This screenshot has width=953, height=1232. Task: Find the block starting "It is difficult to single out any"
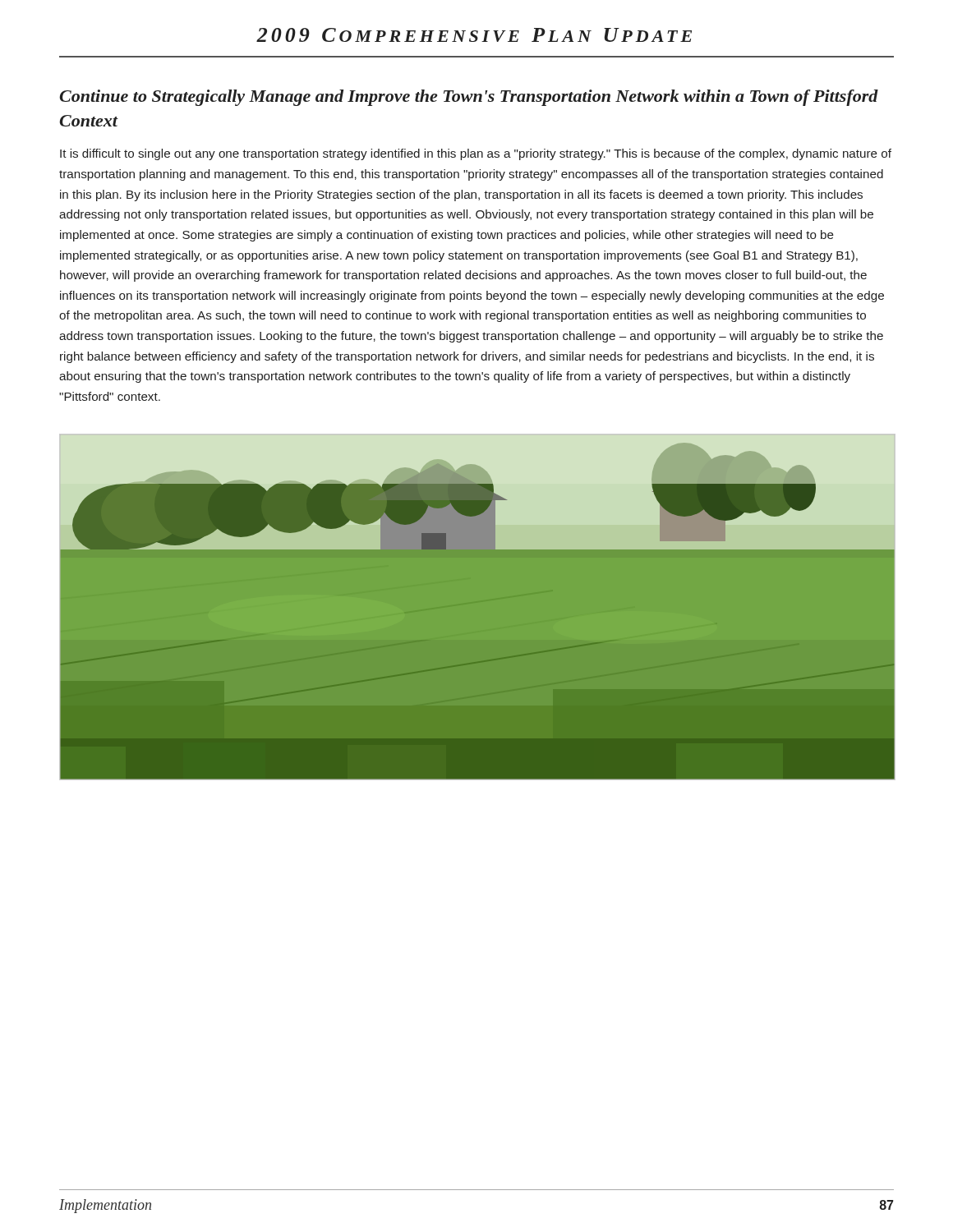pyautogui.click(x=475, y=275)
